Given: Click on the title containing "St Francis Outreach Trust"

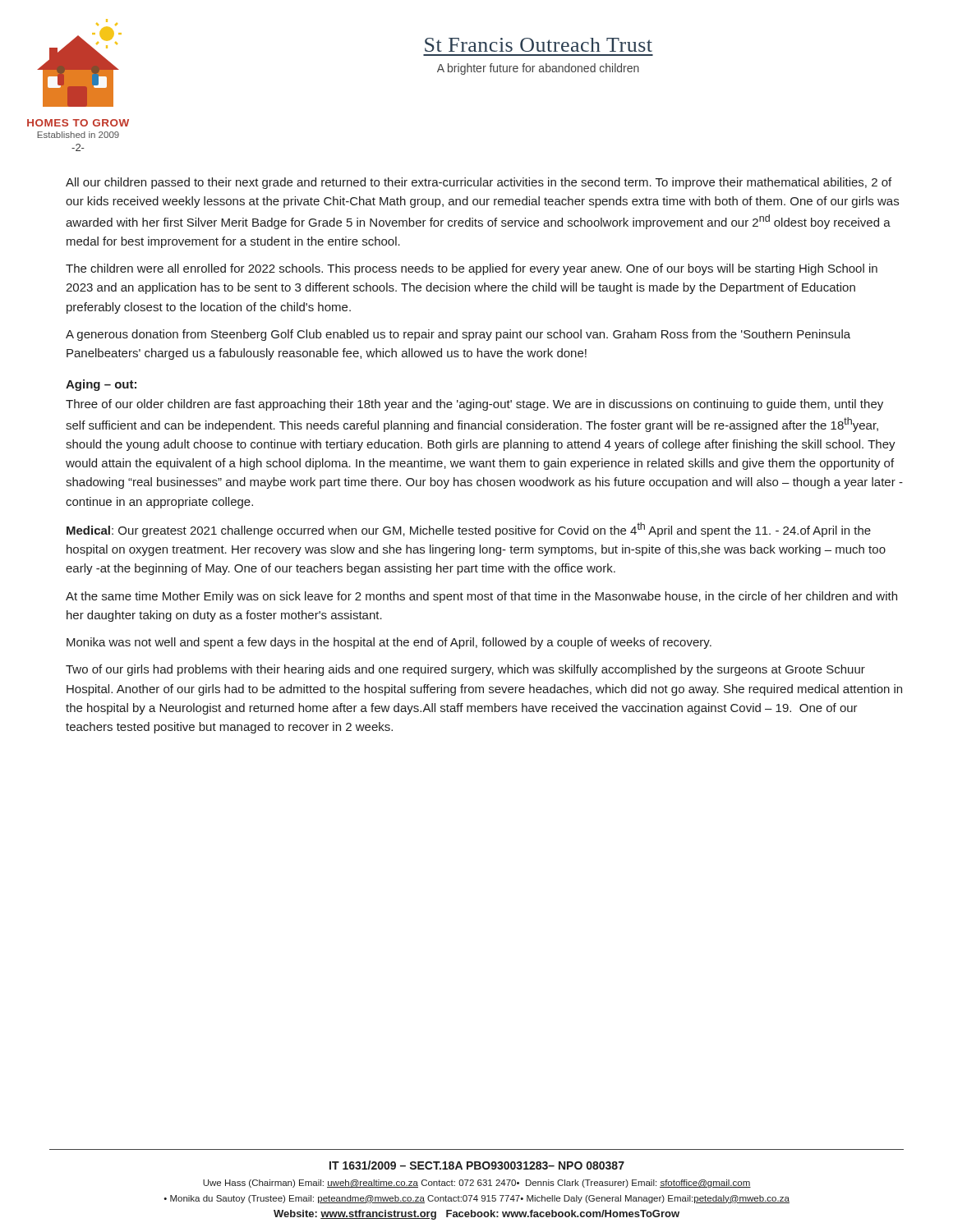Looking at the screenshot, I should click(538, 45).
